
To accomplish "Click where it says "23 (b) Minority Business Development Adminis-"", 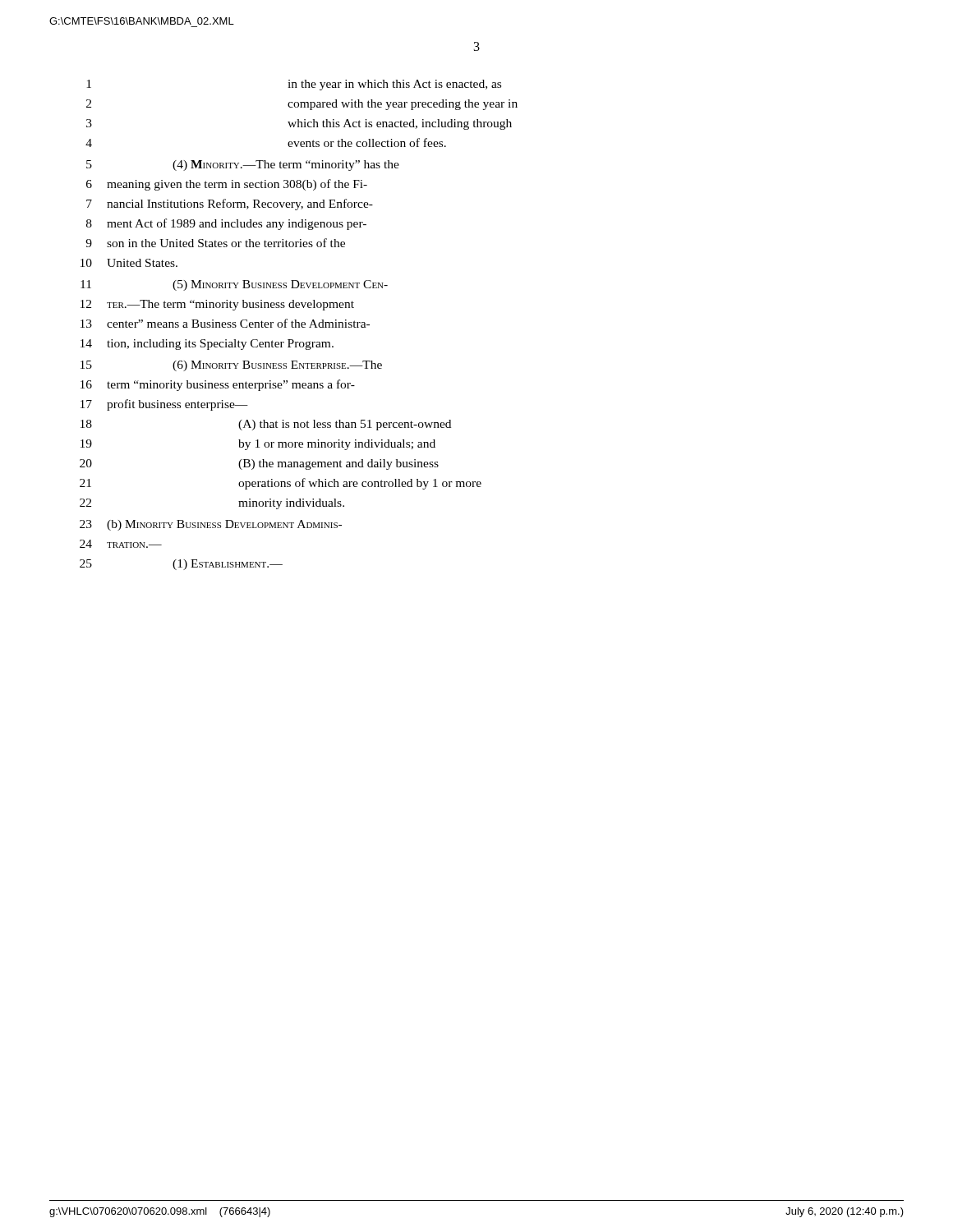I will pos(211,525).
